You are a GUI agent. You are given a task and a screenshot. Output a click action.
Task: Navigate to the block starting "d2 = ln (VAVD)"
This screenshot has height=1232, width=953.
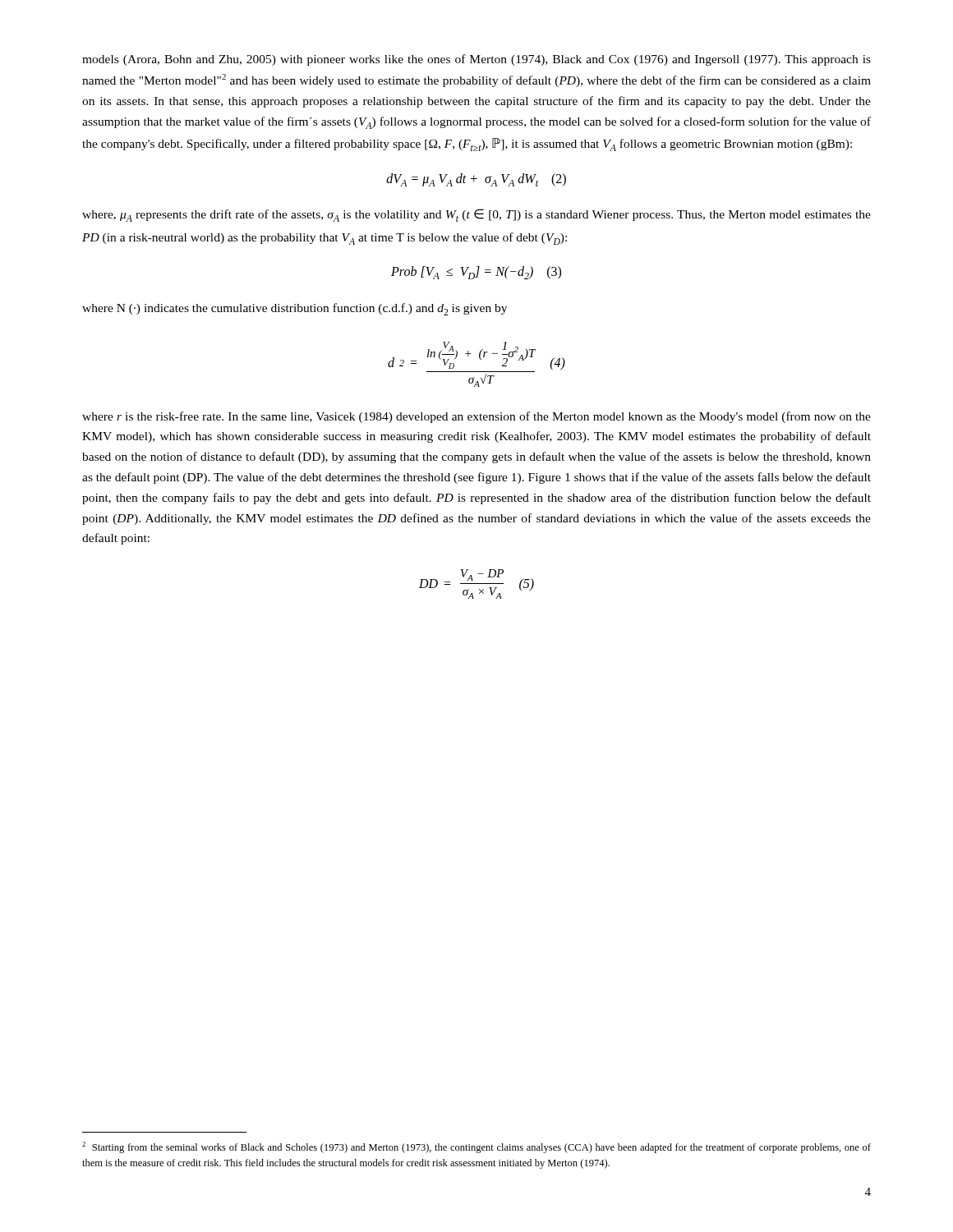pyautogui.click(x=476, y=363)
